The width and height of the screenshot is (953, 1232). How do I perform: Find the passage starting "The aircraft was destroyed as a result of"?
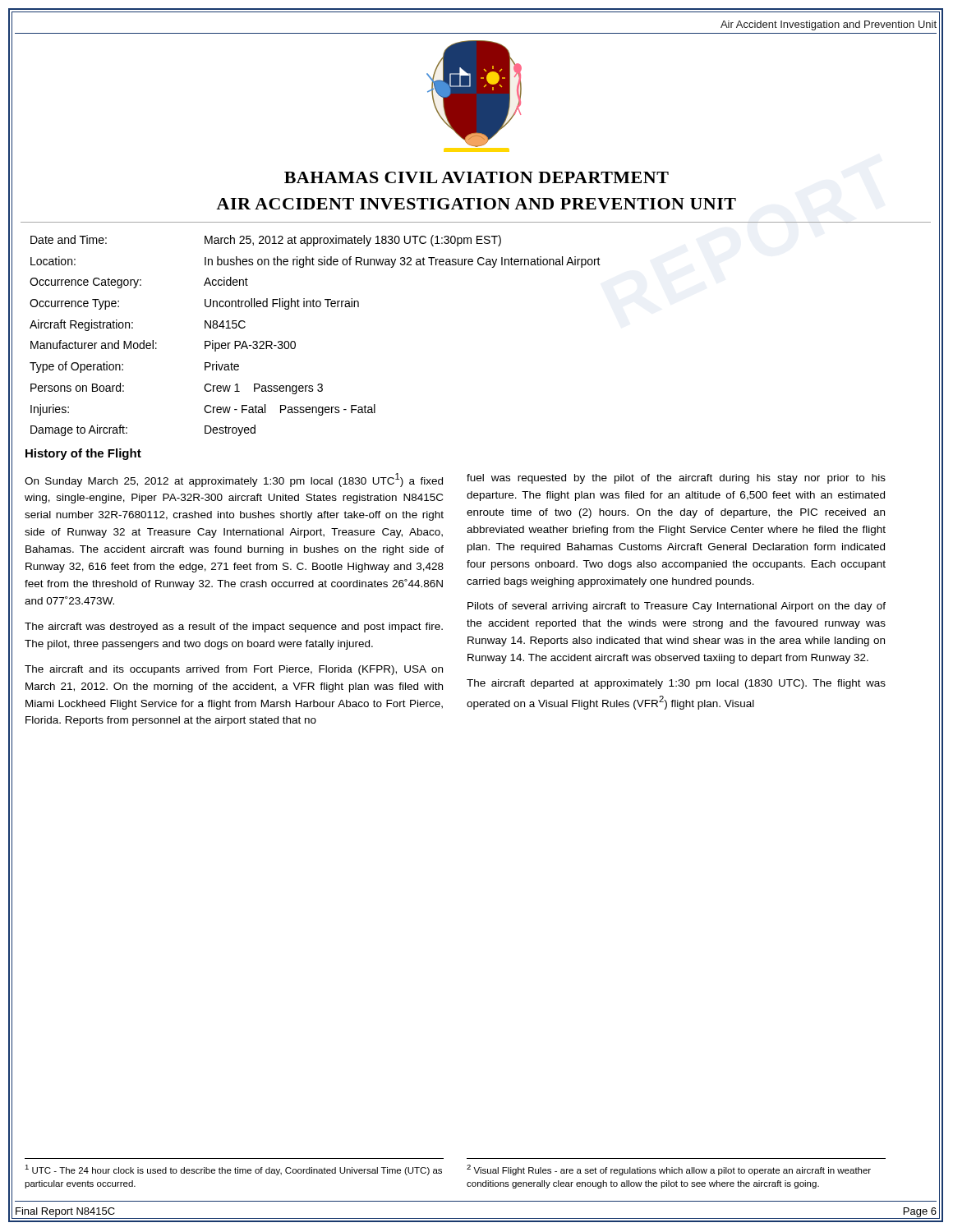[x=234, y=635]
